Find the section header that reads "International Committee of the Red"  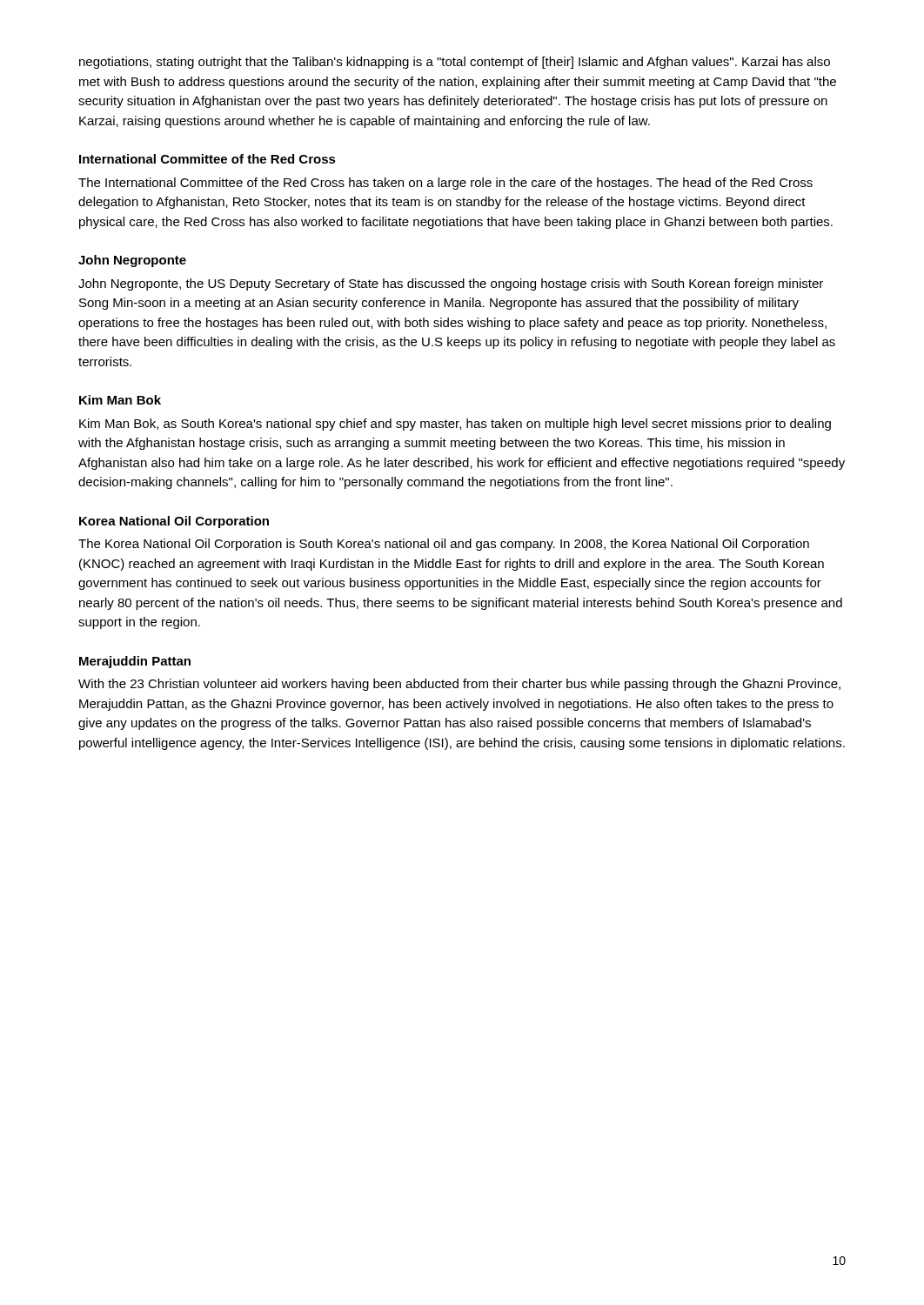(x=207, y=159)
